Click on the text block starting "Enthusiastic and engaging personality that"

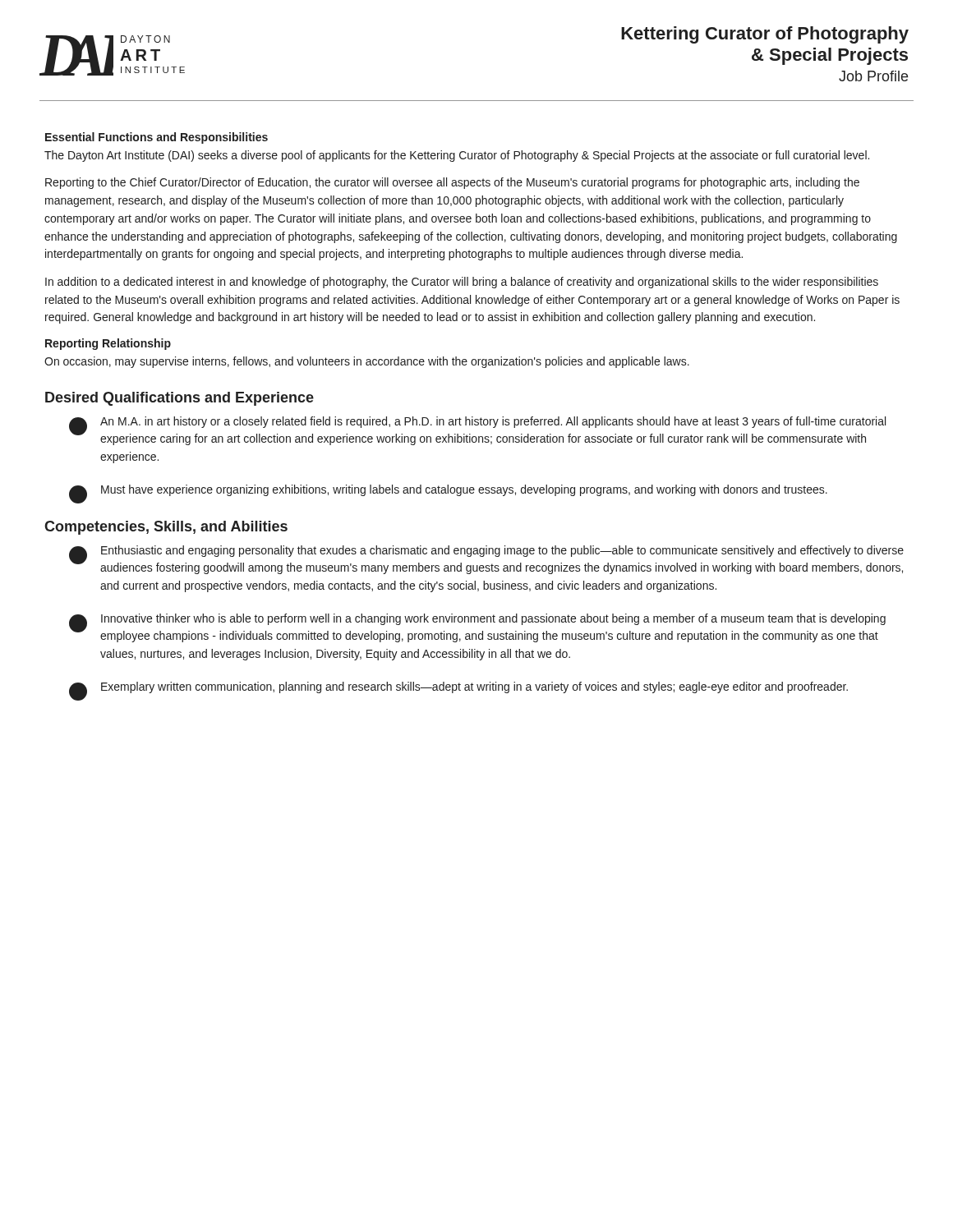click(489, 569)
